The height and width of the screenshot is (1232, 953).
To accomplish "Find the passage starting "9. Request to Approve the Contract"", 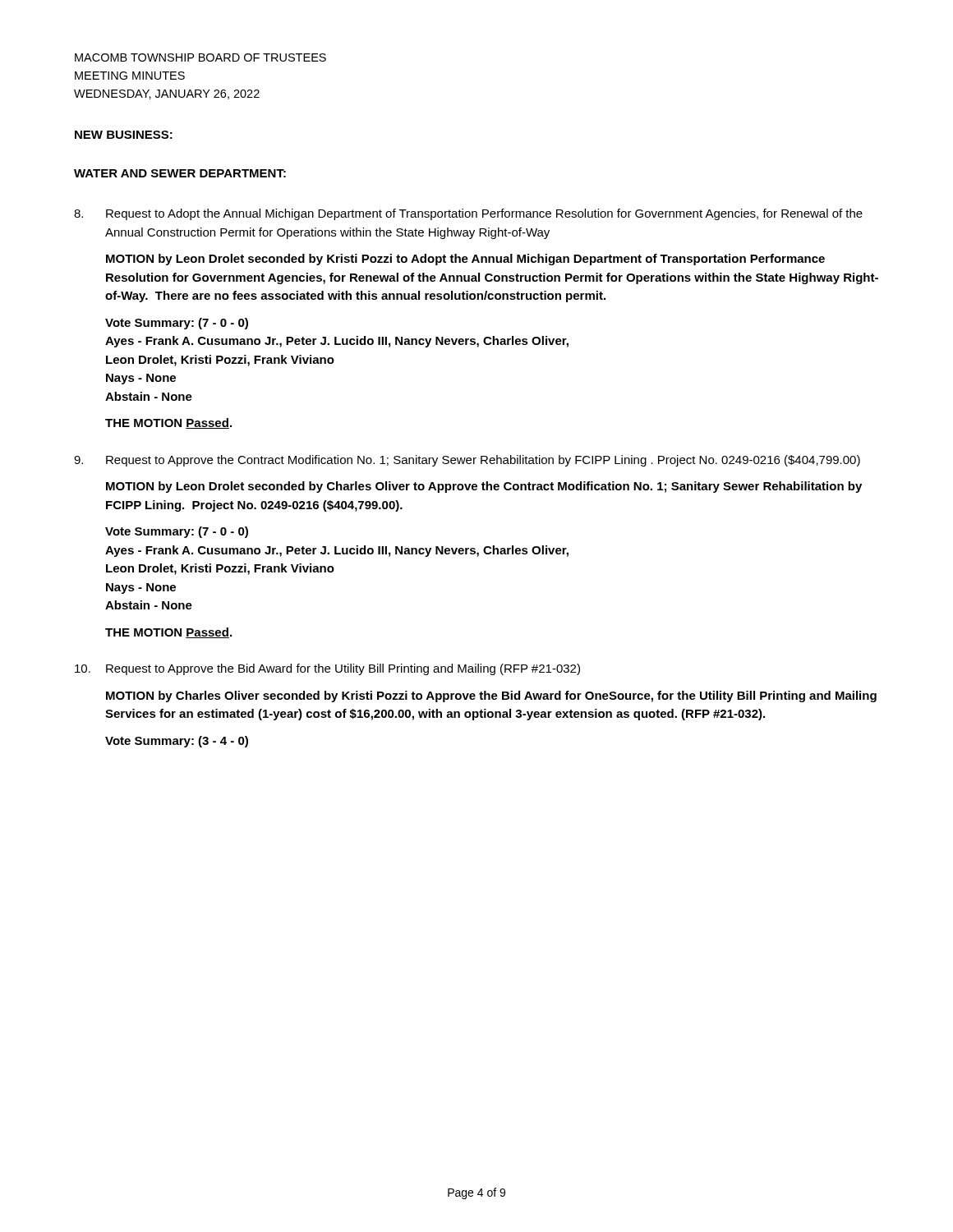I will click(x=476, y=460).
